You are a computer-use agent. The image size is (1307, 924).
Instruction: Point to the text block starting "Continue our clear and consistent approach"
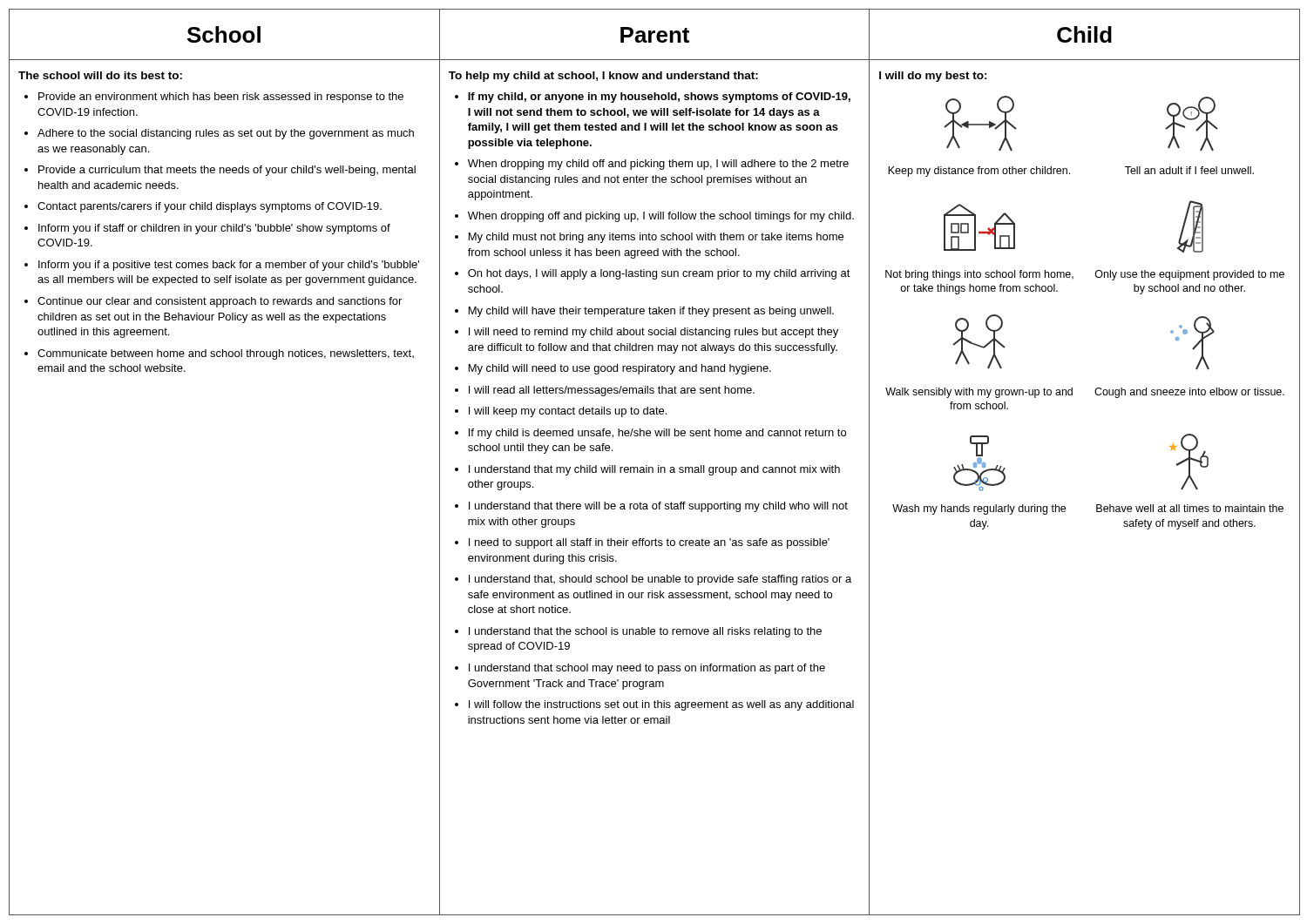(x=220, y=316)
